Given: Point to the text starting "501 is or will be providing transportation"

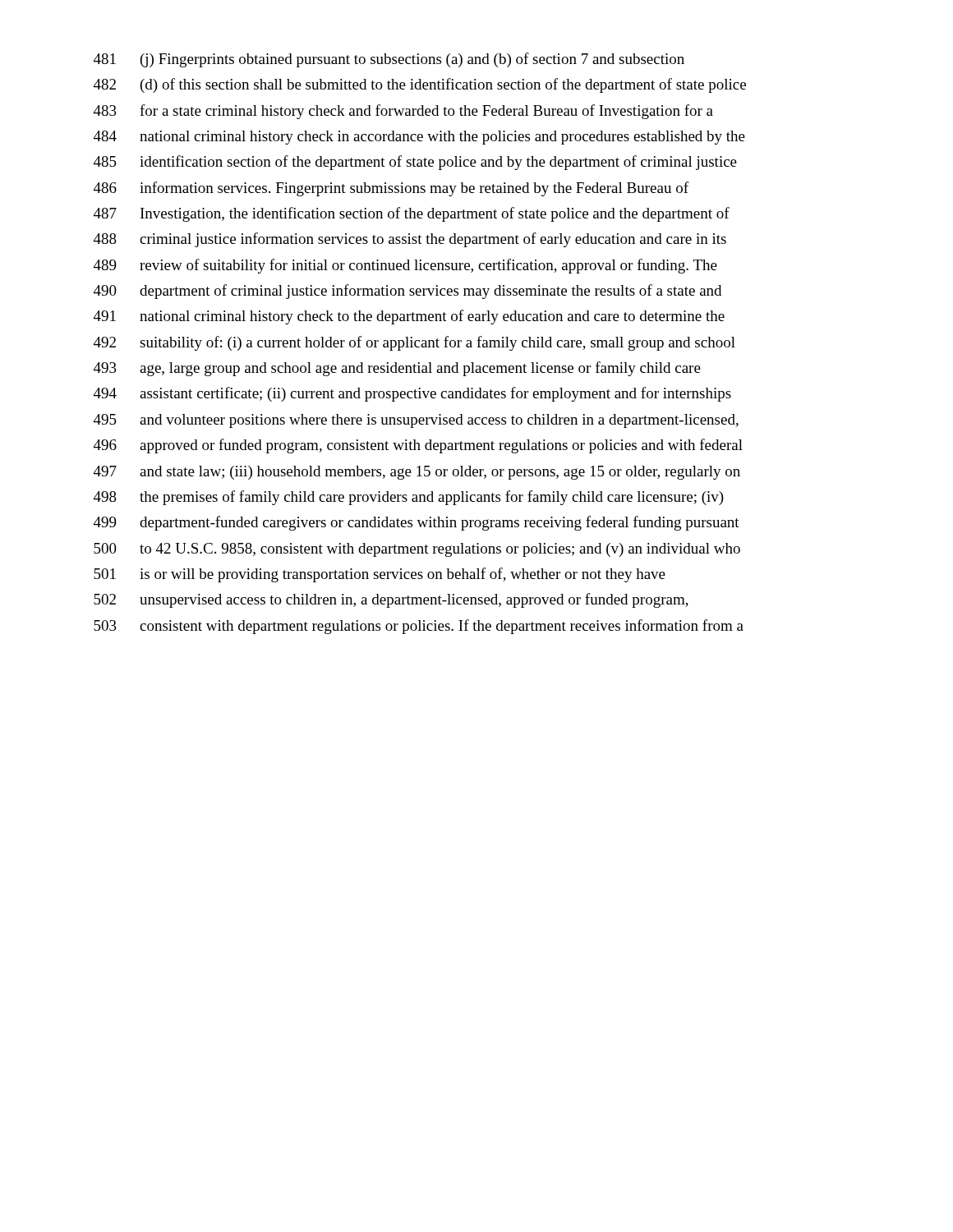Looking at the screenshot, I should tap(481, 574).
